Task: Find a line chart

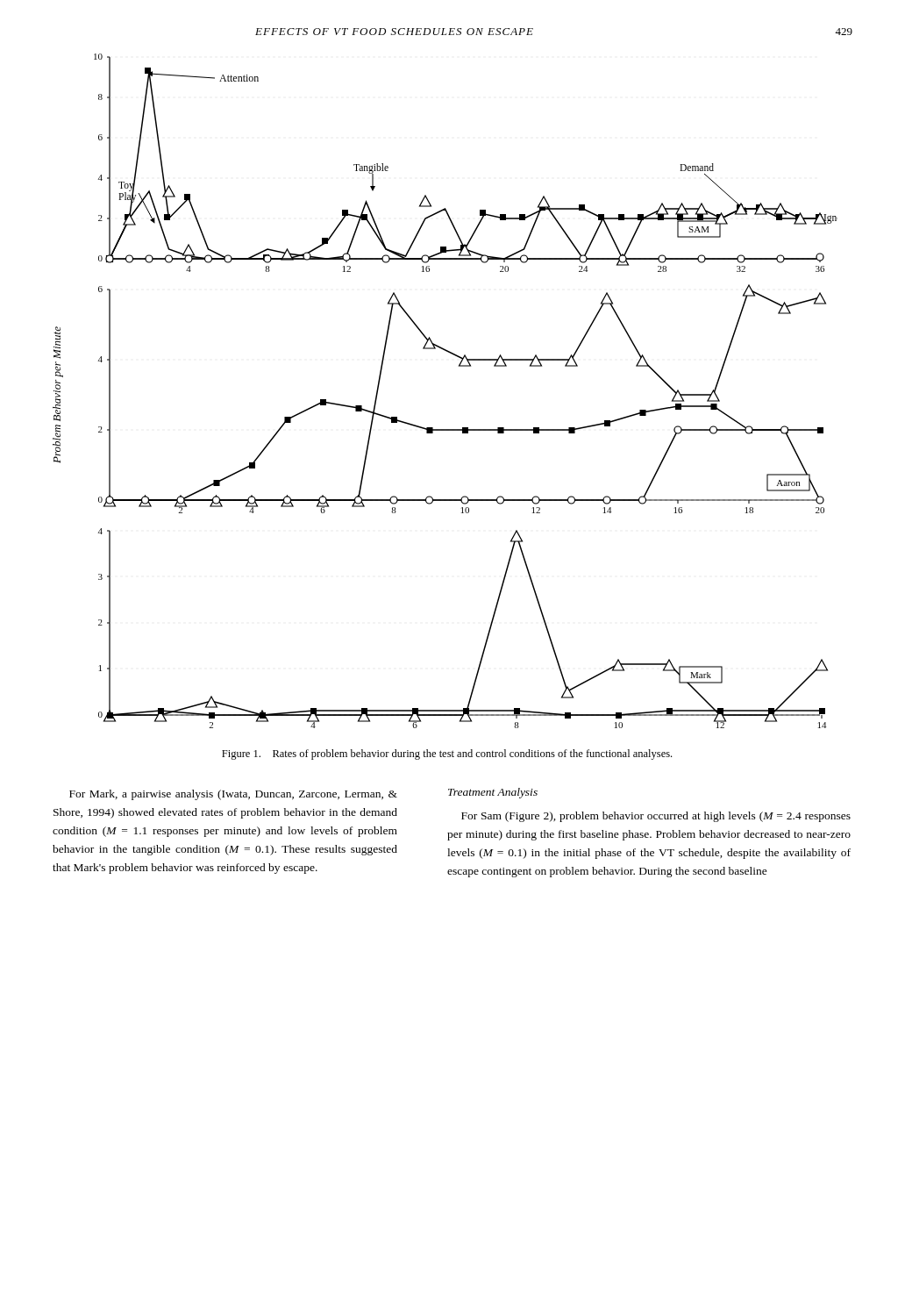Action: (443, 393)
